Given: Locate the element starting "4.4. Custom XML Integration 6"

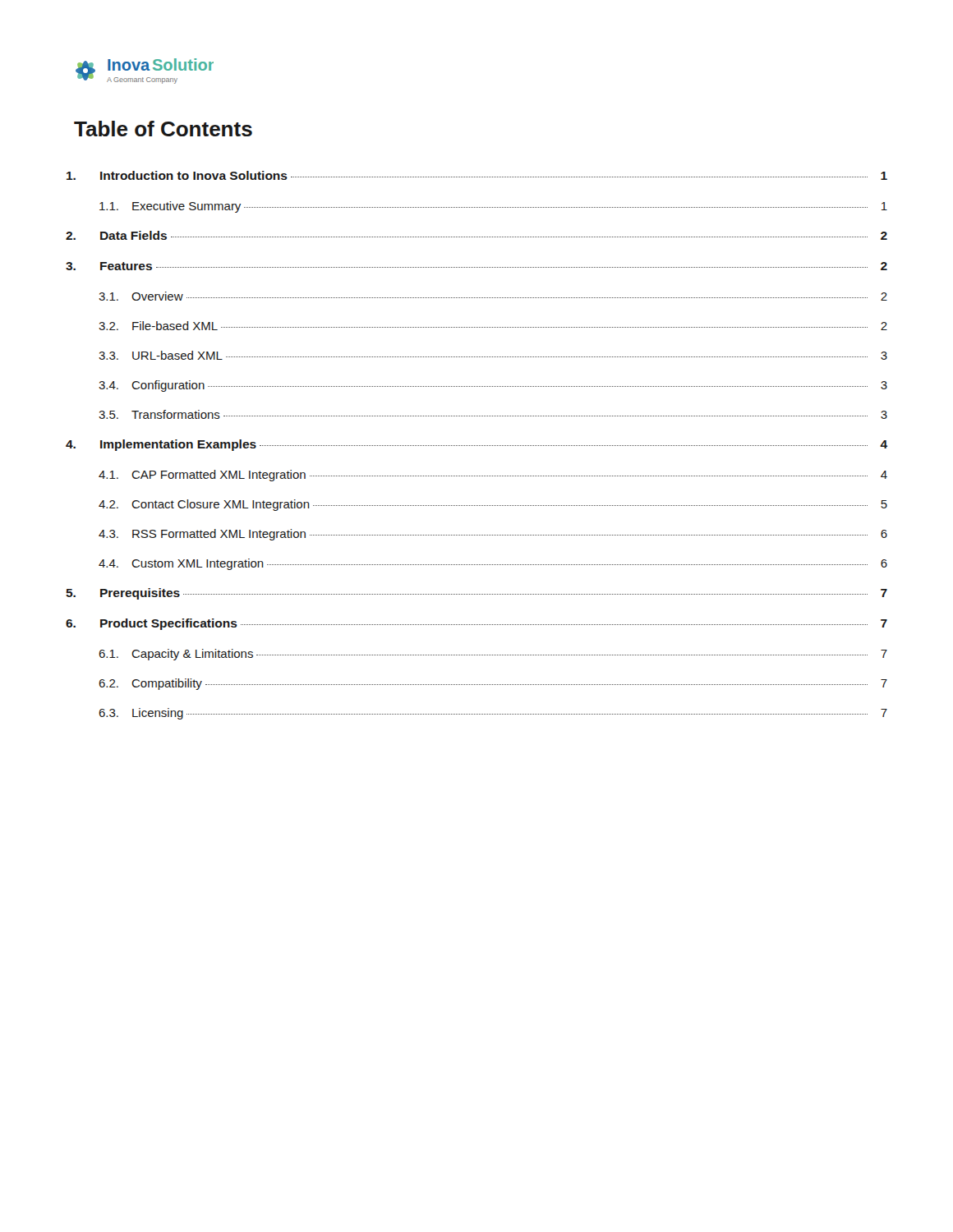Looking at the screenshot, I should (476, 563).
